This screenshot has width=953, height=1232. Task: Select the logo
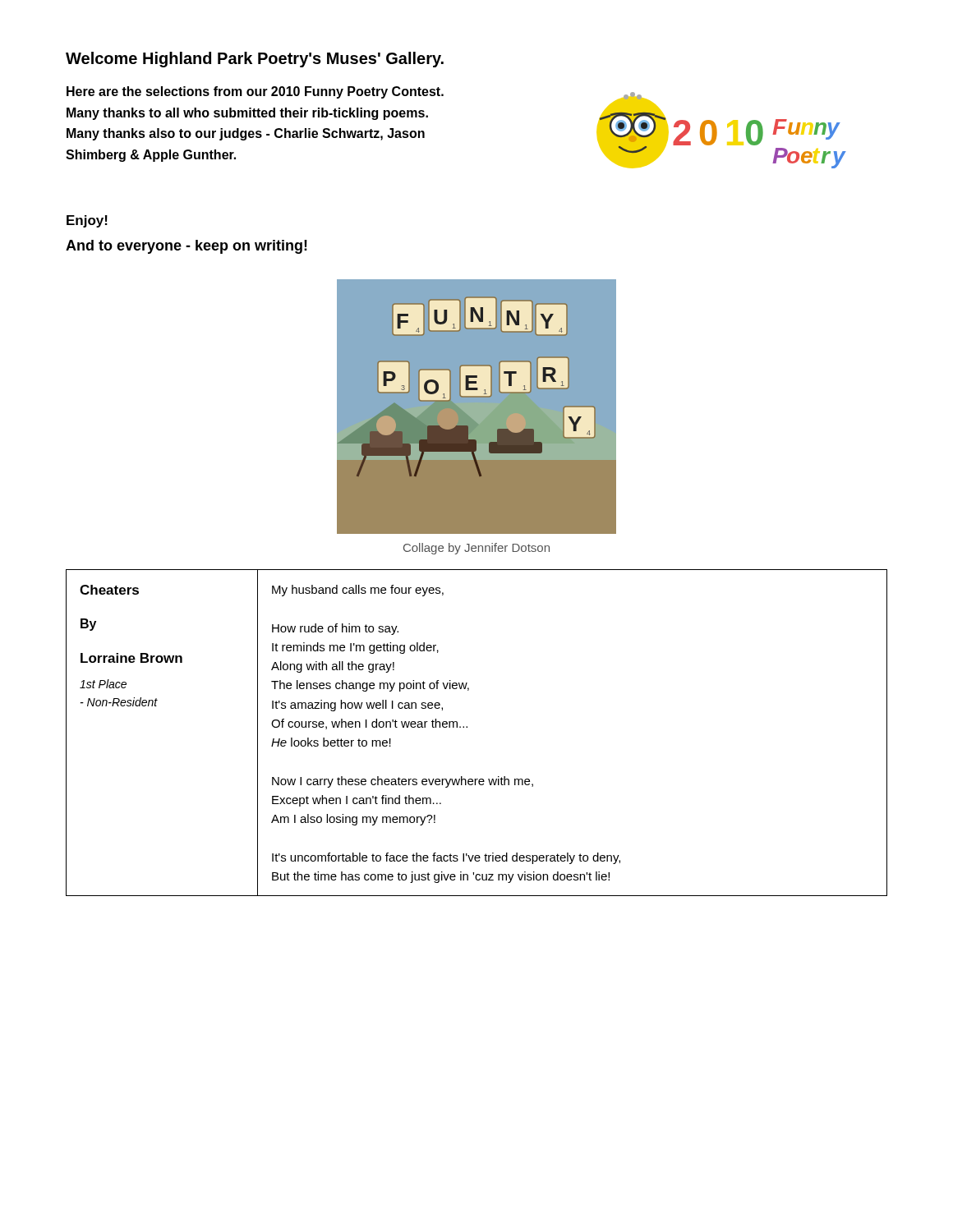click(731, 147)
